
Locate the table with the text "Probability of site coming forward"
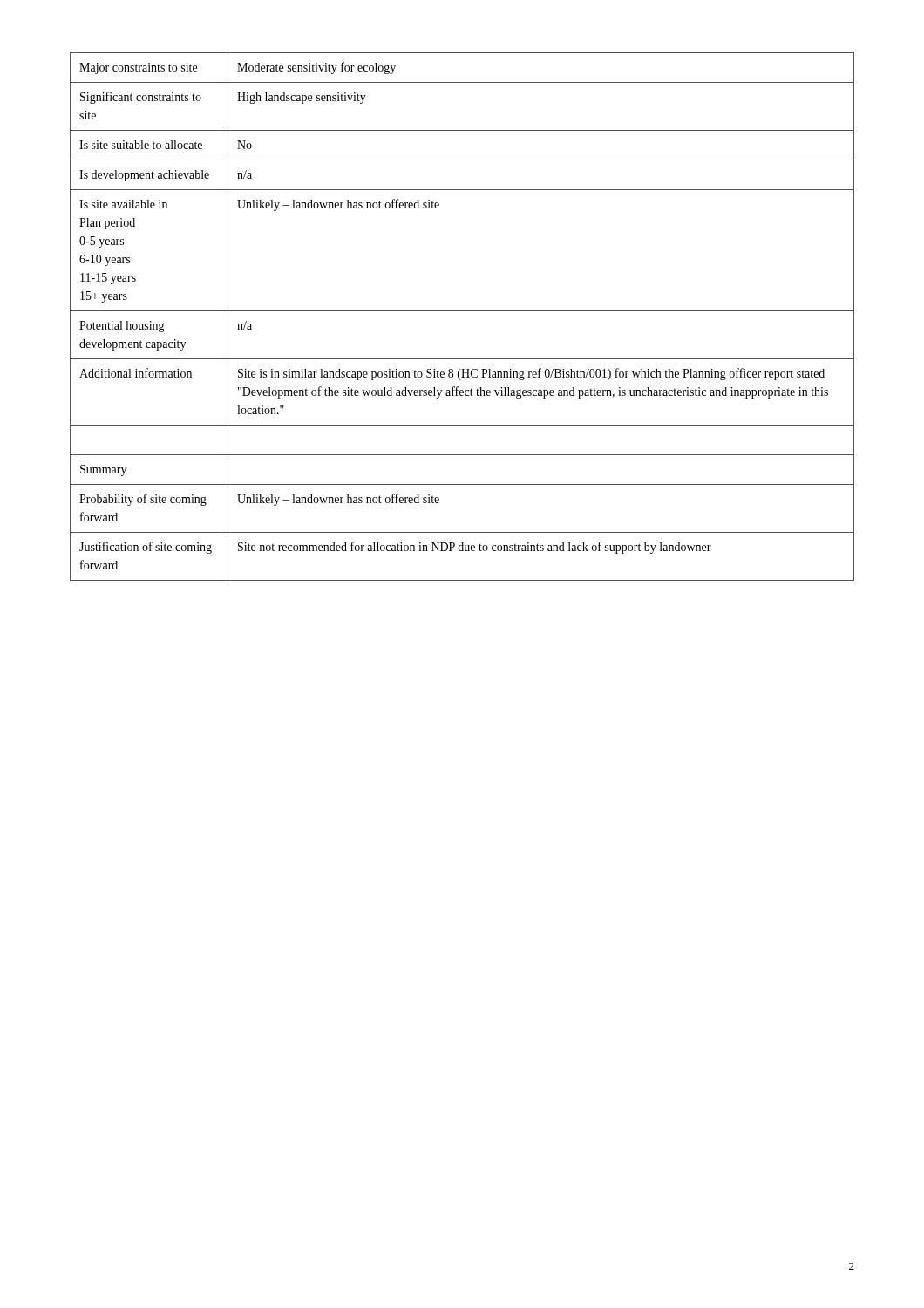(462, 317)
